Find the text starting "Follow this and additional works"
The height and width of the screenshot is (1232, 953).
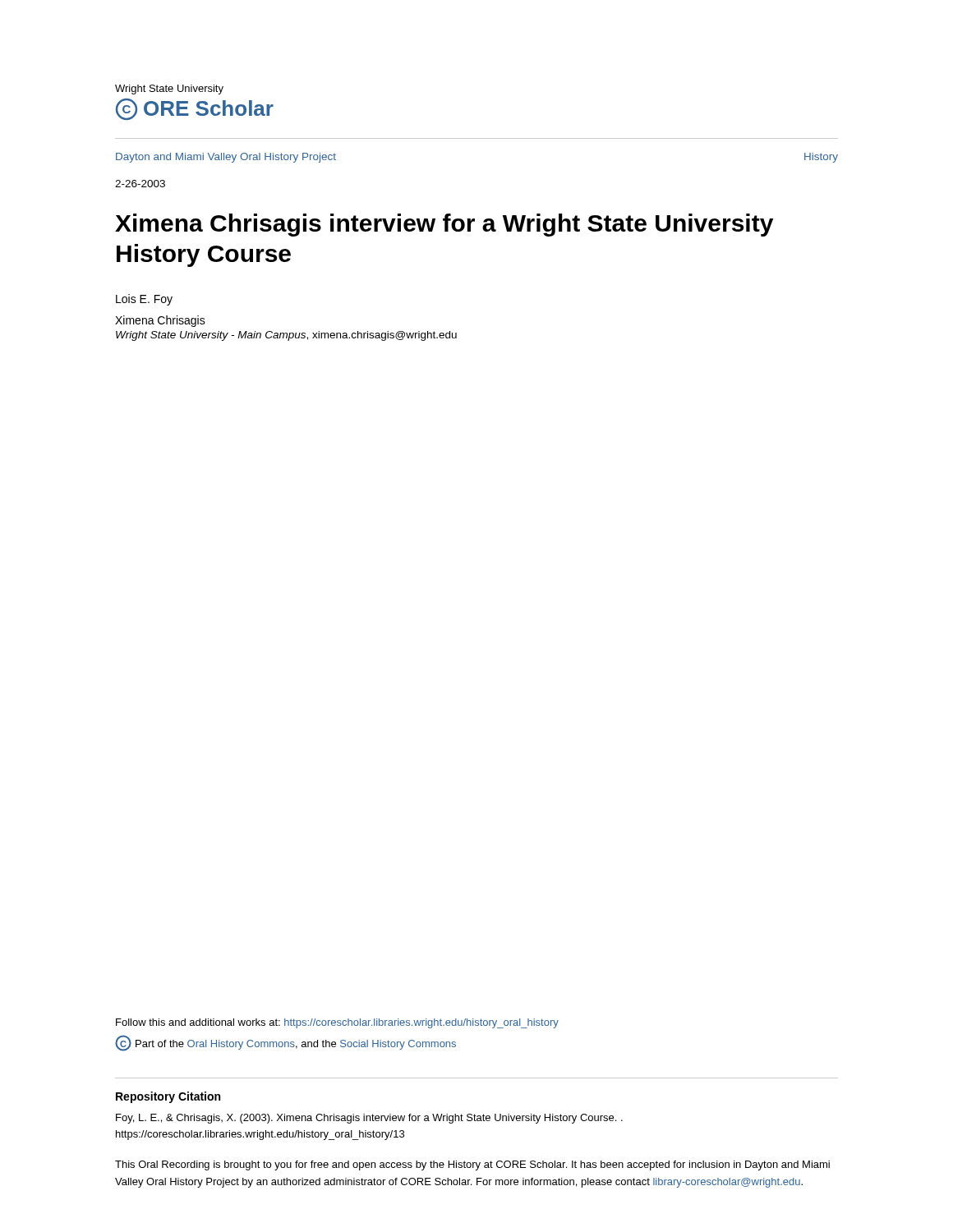pyautogui.click(x=337, y=1022)
